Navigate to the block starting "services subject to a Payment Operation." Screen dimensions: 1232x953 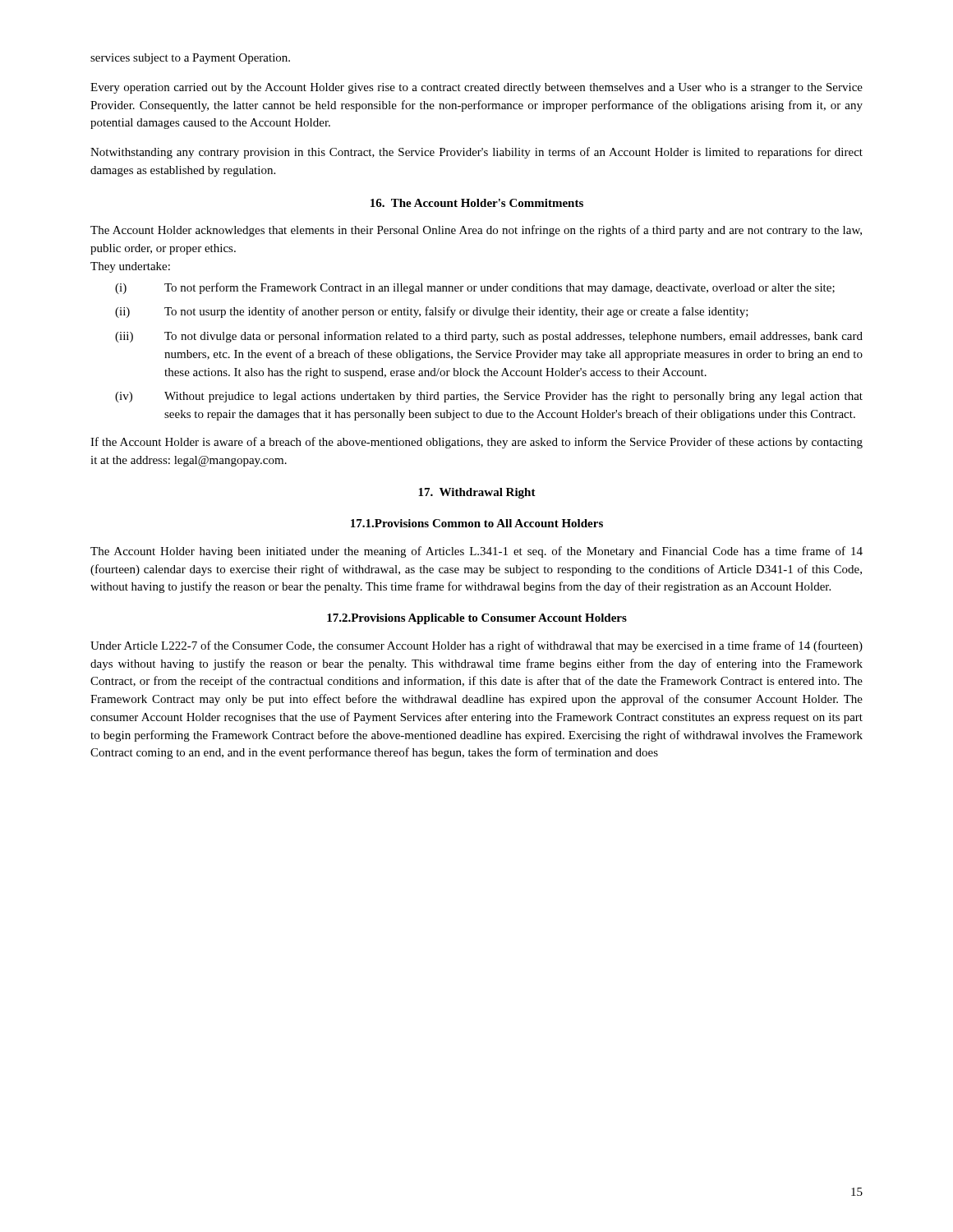point(190,59)
